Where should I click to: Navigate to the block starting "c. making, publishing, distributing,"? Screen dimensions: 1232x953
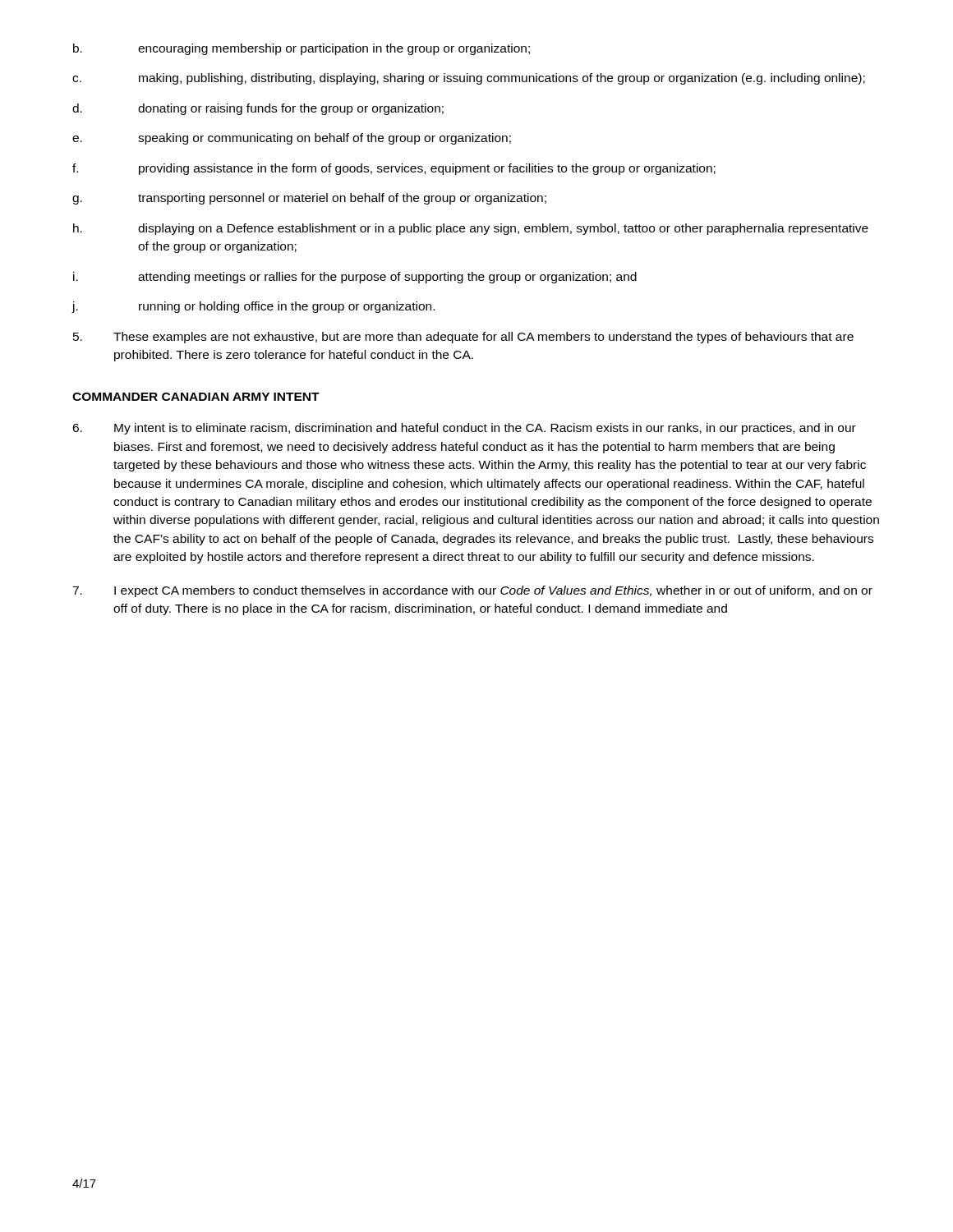(476, 79)
